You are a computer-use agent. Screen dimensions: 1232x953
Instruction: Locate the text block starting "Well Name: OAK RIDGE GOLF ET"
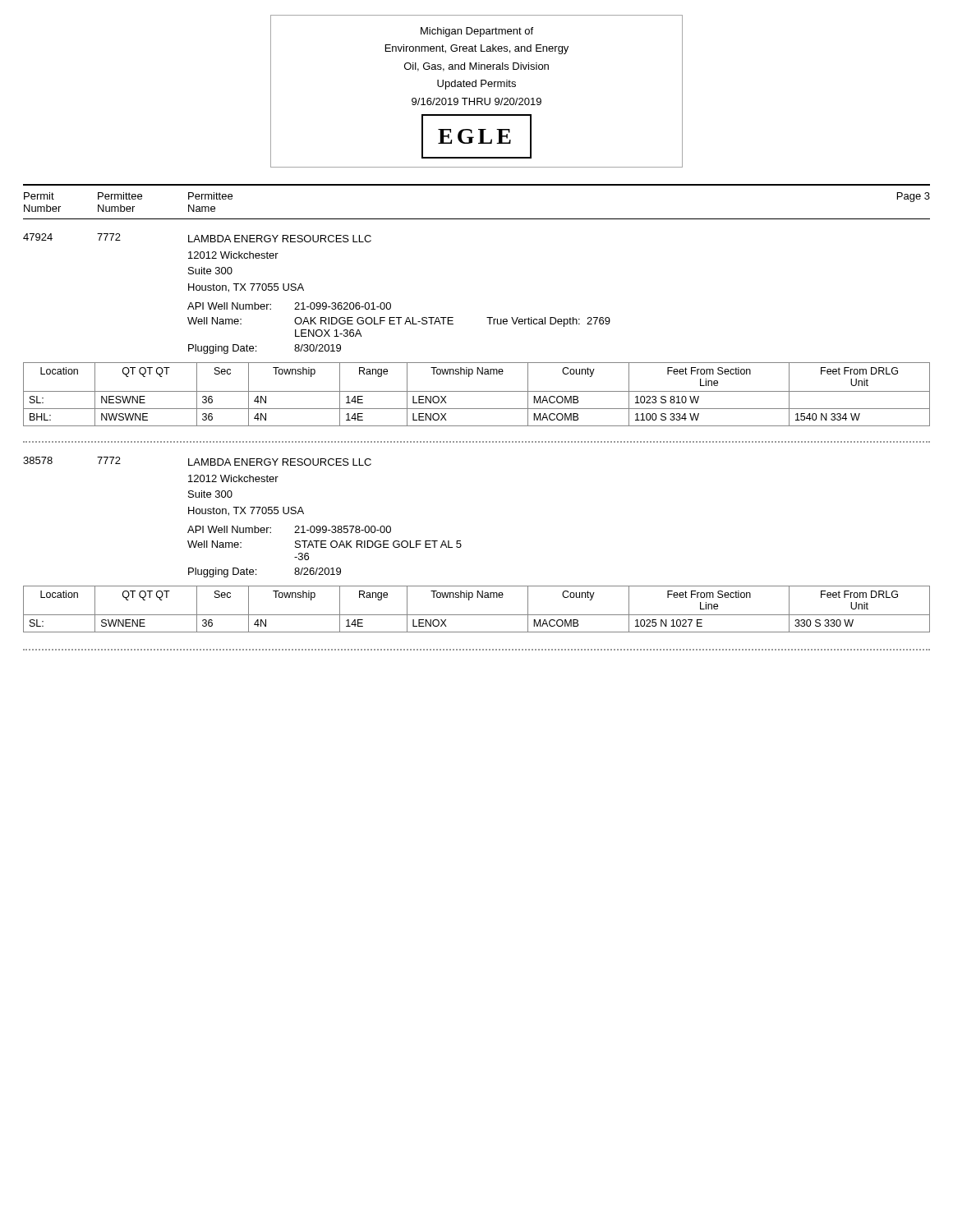pyautogui.click(x=399, y=327)
